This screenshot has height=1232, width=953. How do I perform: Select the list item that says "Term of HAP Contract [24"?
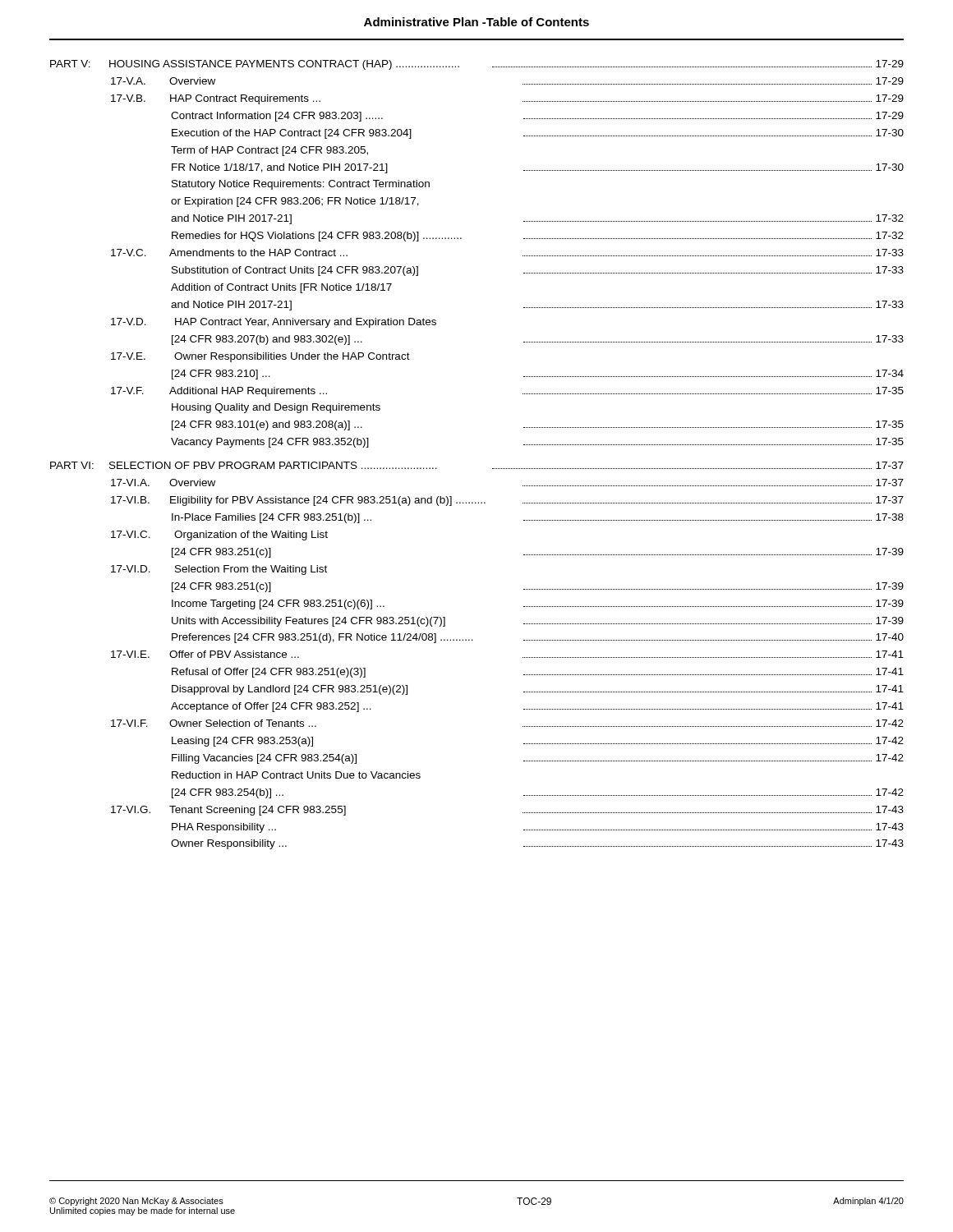pos(269,151)
